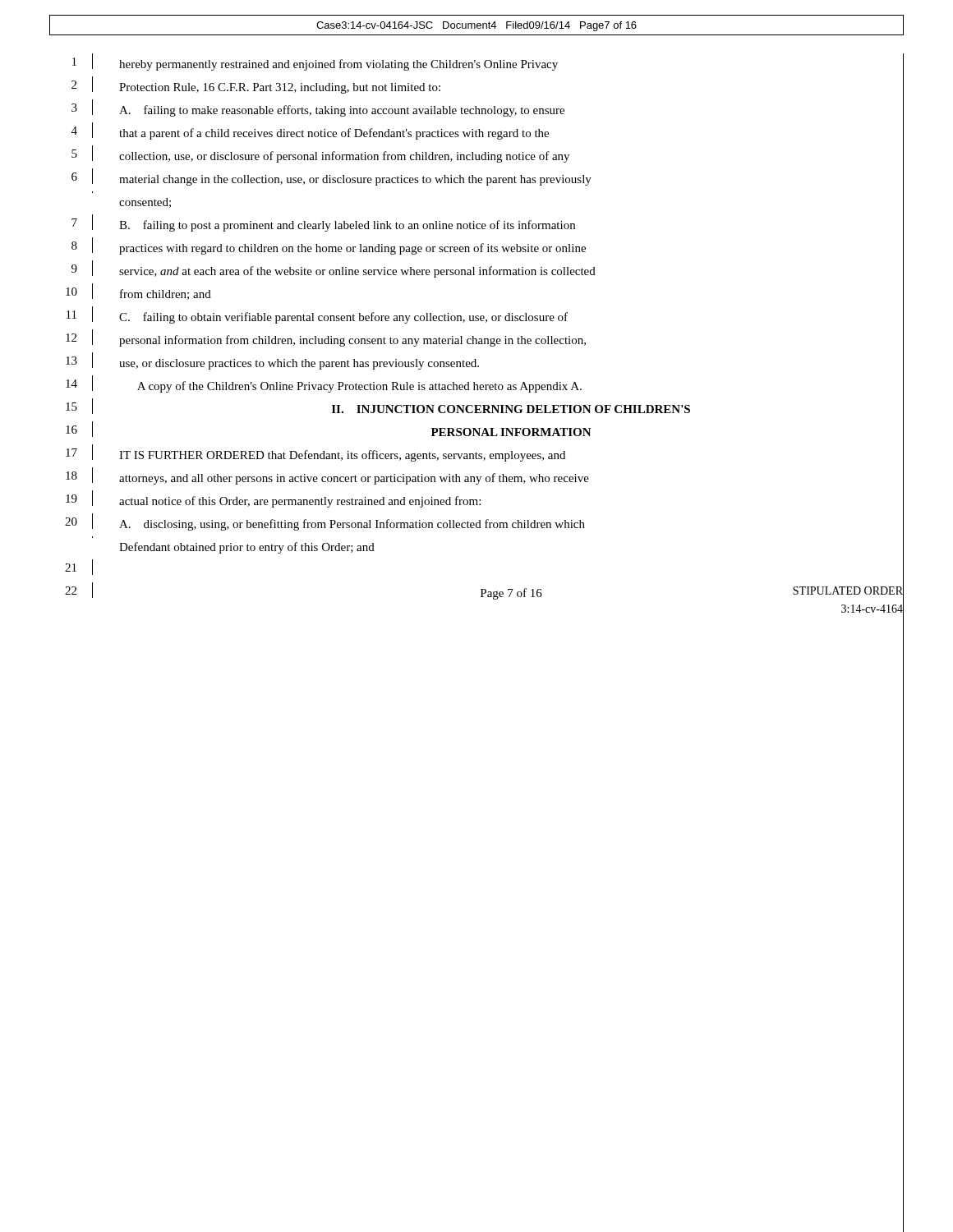This screenshot has height=1232, width=953.
Task: Select the text block that reads "1 hereby permanently restrained and enjoined"
Action: click(476, 65)
